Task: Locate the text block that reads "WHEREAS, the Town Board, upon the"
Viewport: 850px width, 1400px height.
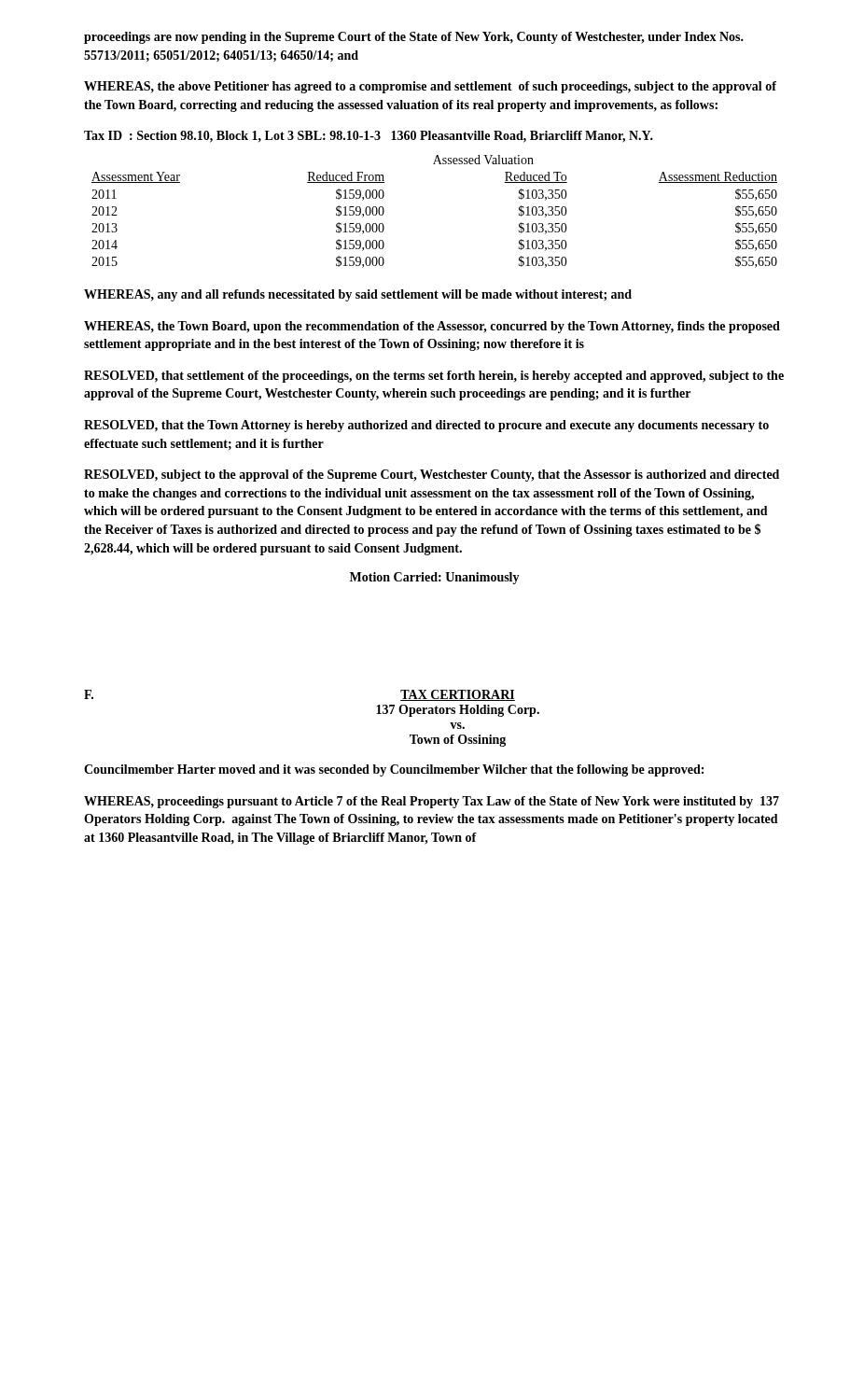Action: (x=432, y=335)
